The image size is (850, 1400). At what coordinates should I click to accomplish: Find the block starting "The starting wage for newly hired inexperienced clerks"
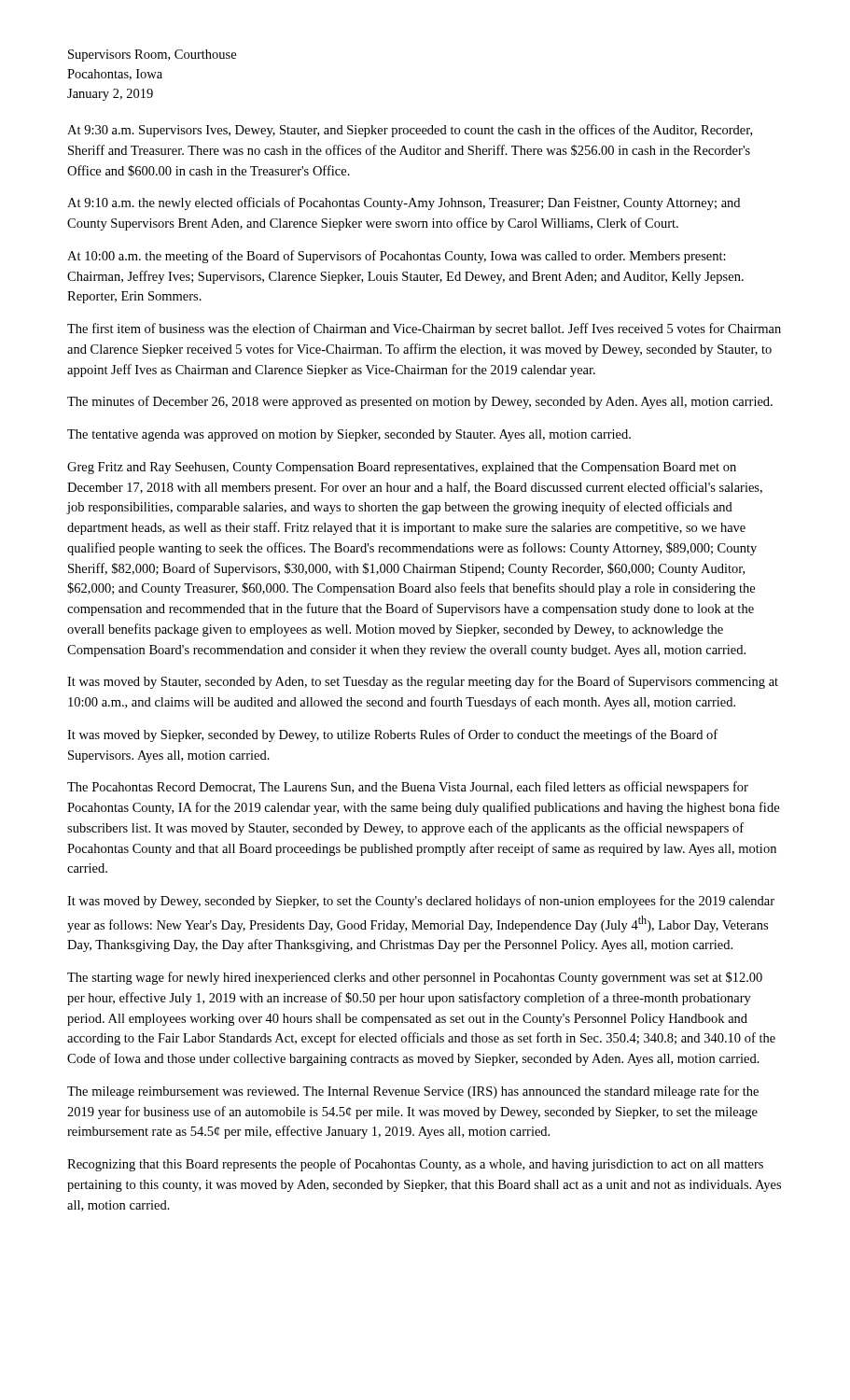point(421,1018)
